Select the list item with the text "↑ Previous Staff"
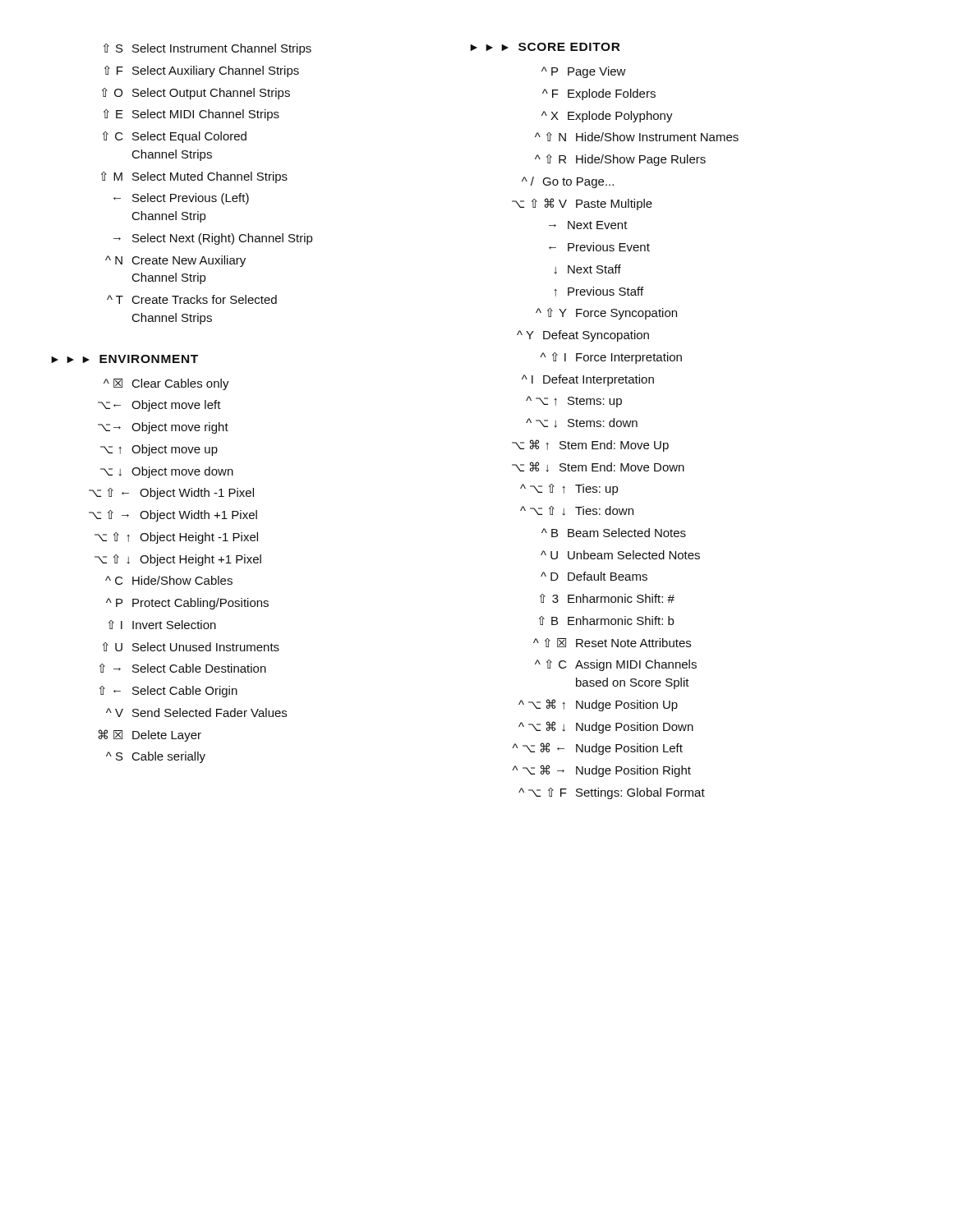 (599, 292)
